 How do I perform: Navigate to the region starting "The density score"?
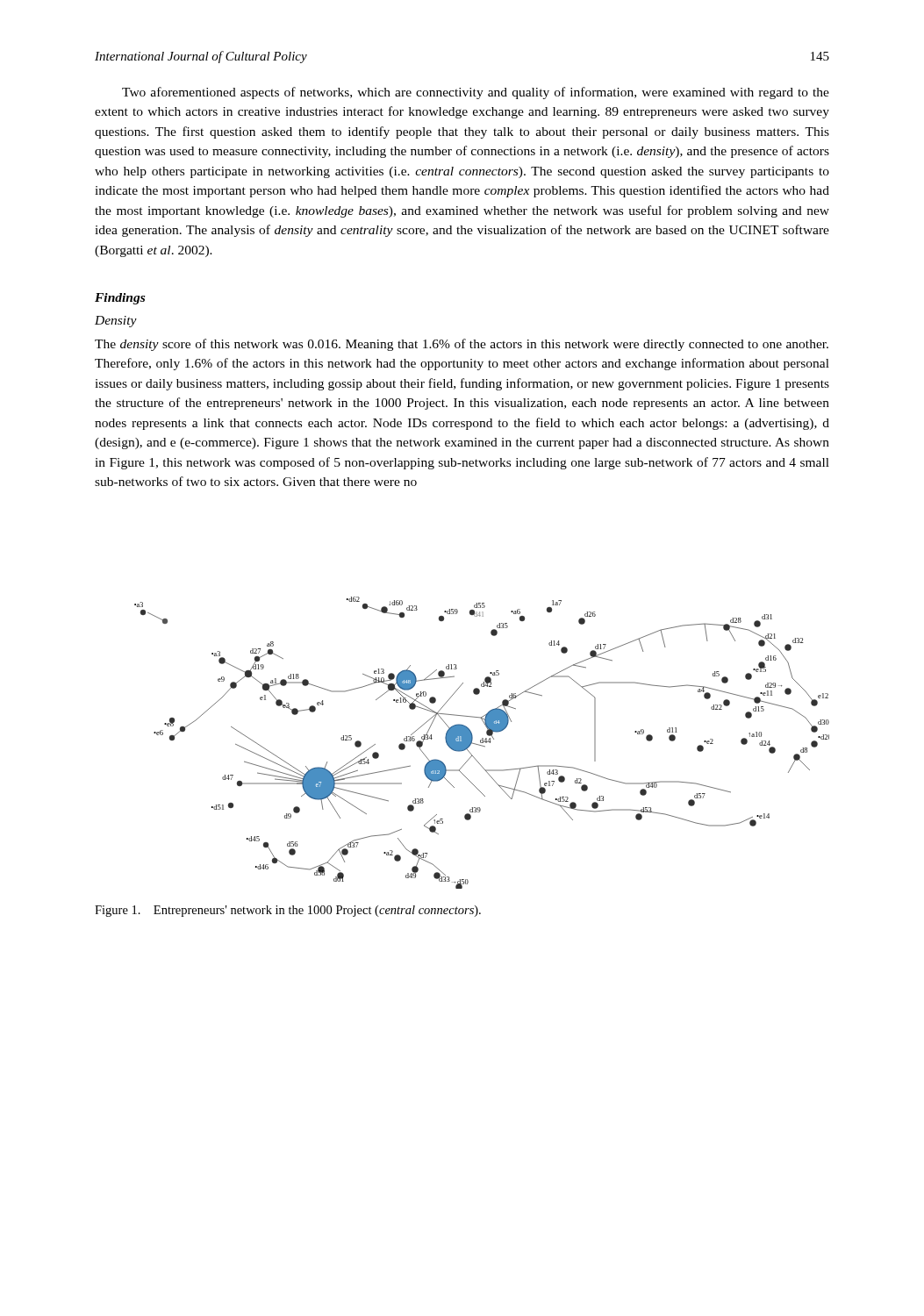click(462, 413)
